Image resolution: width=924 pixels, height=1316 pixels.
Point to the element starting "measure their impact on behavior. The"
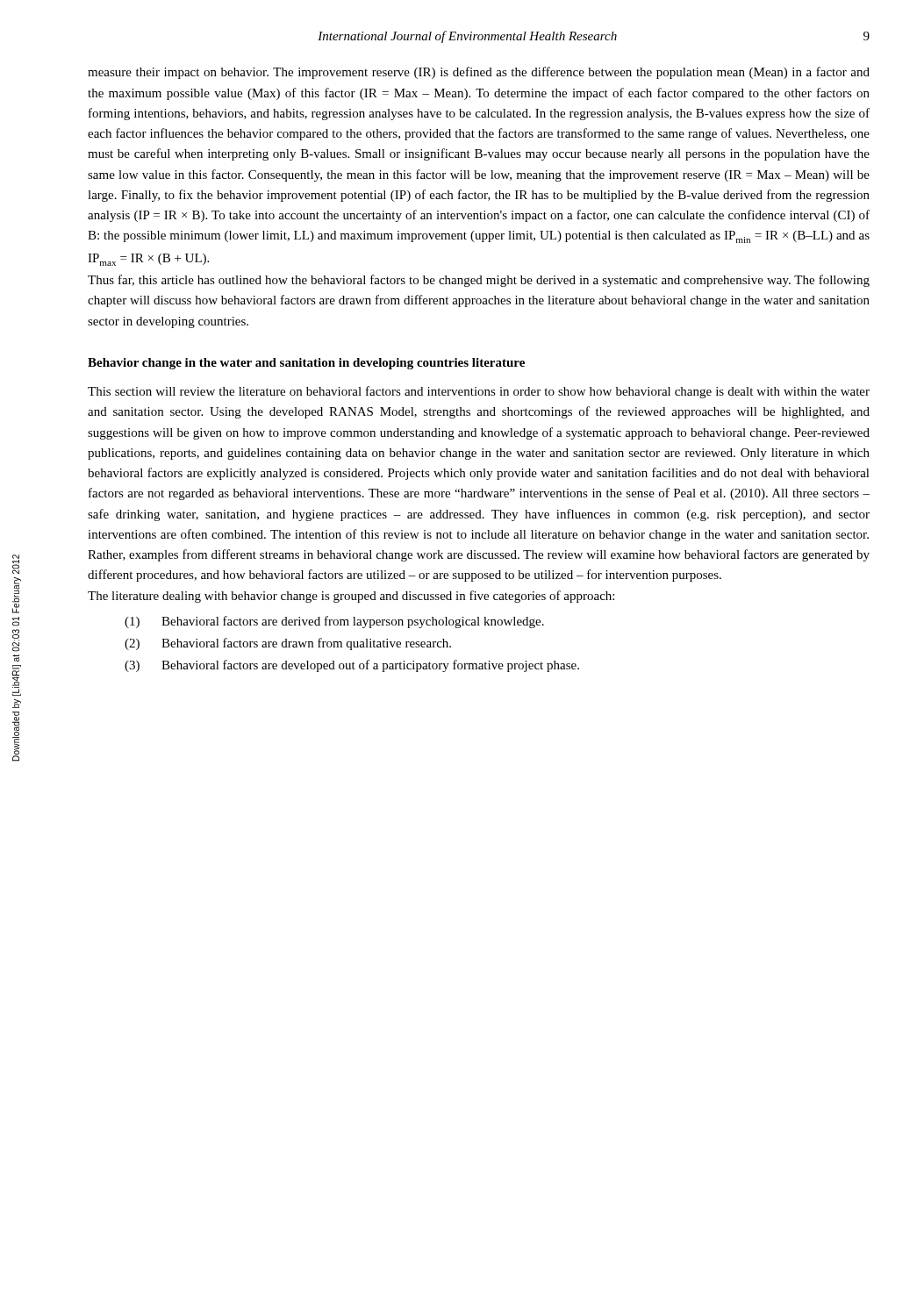479,166
